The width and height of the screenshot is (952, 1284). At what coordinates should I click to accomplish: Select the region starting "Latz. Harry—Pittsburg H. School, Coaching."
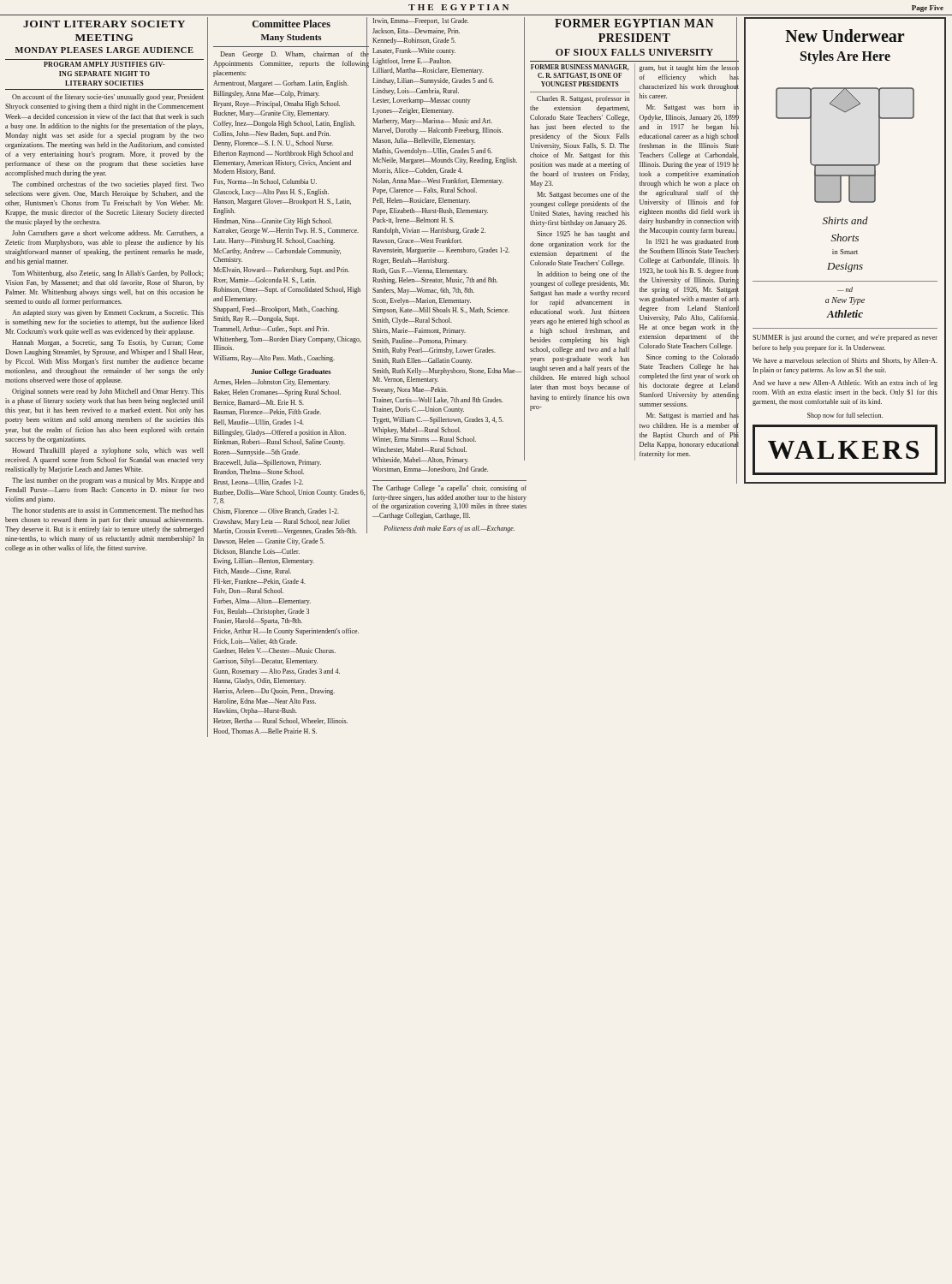click(274, 241)
